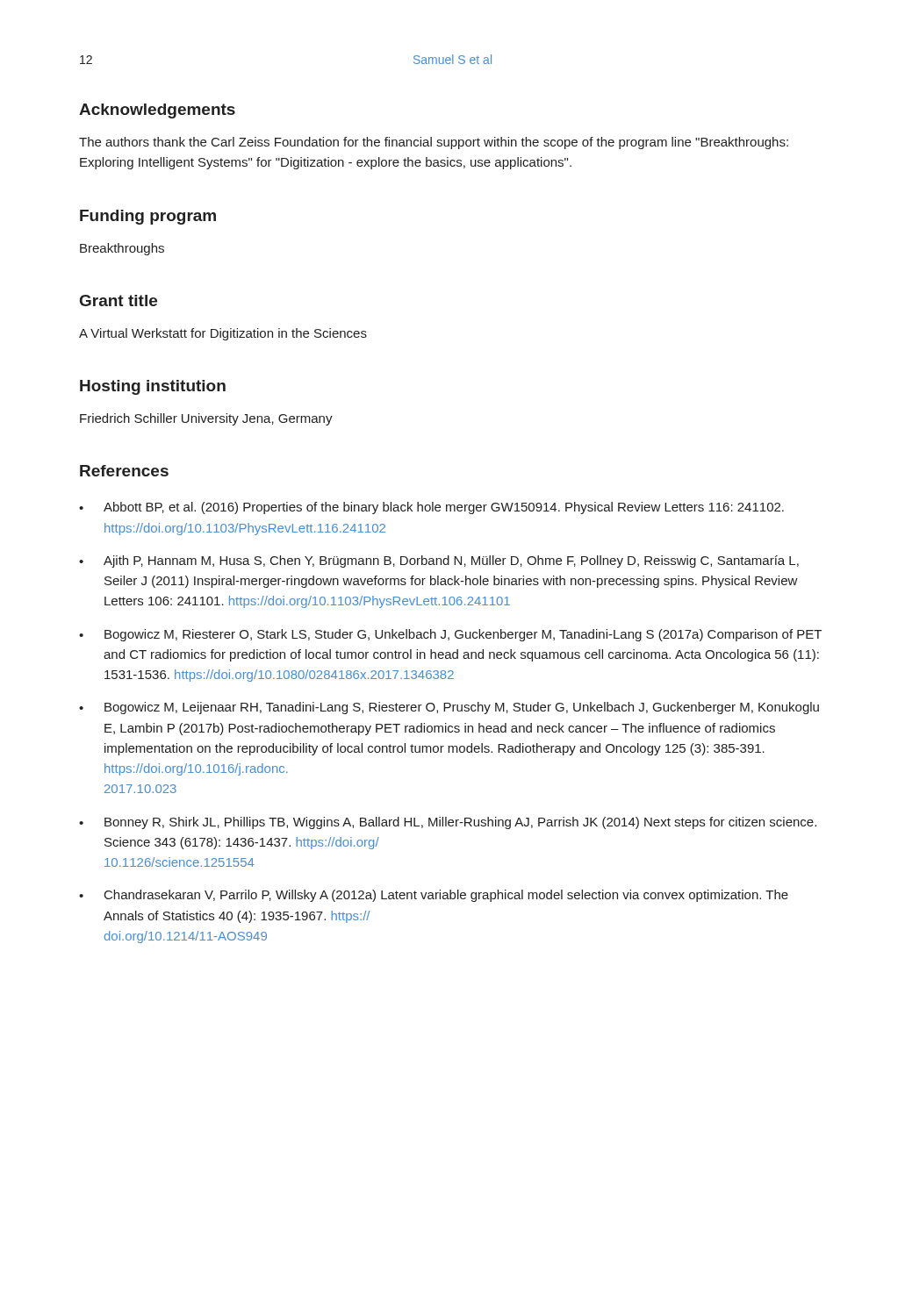
Task: Find the section header that says "Grant title"
Action: pos(118,300)
